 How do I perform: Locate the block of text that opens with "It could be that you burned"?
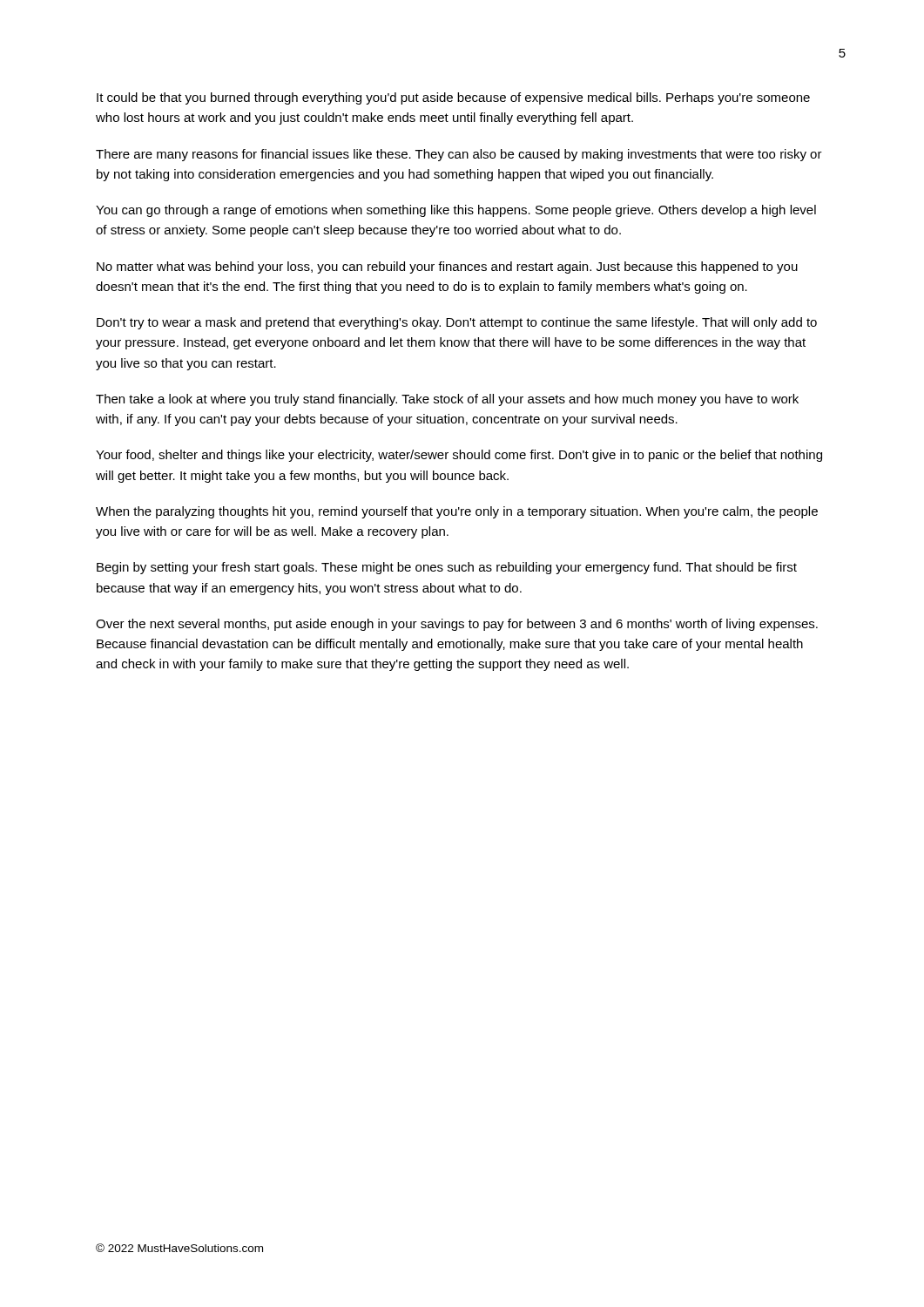tap(453, 107)
